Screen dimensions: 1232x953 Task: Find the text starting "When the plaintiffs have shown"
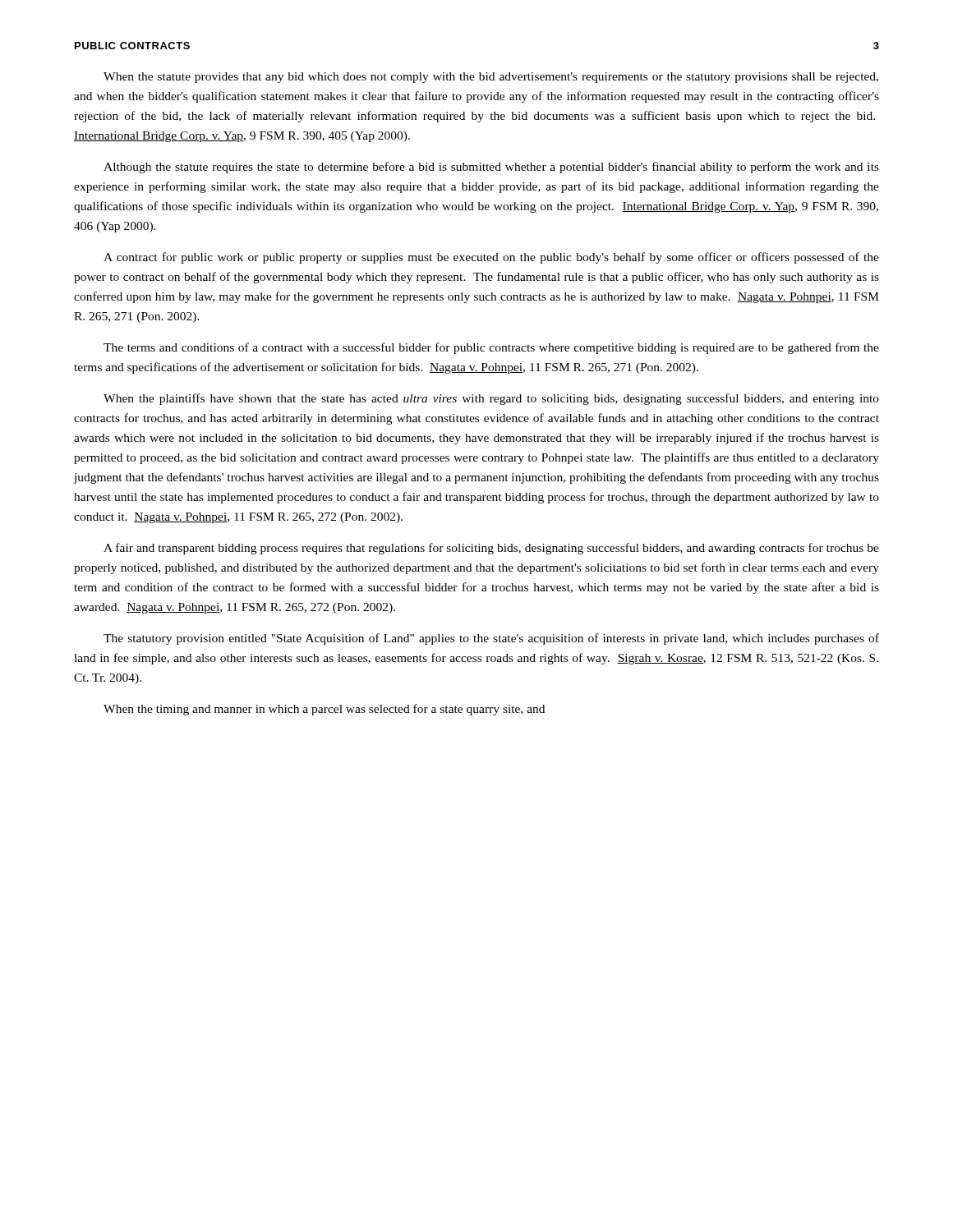pyautogui.click(x=476, y=457)
